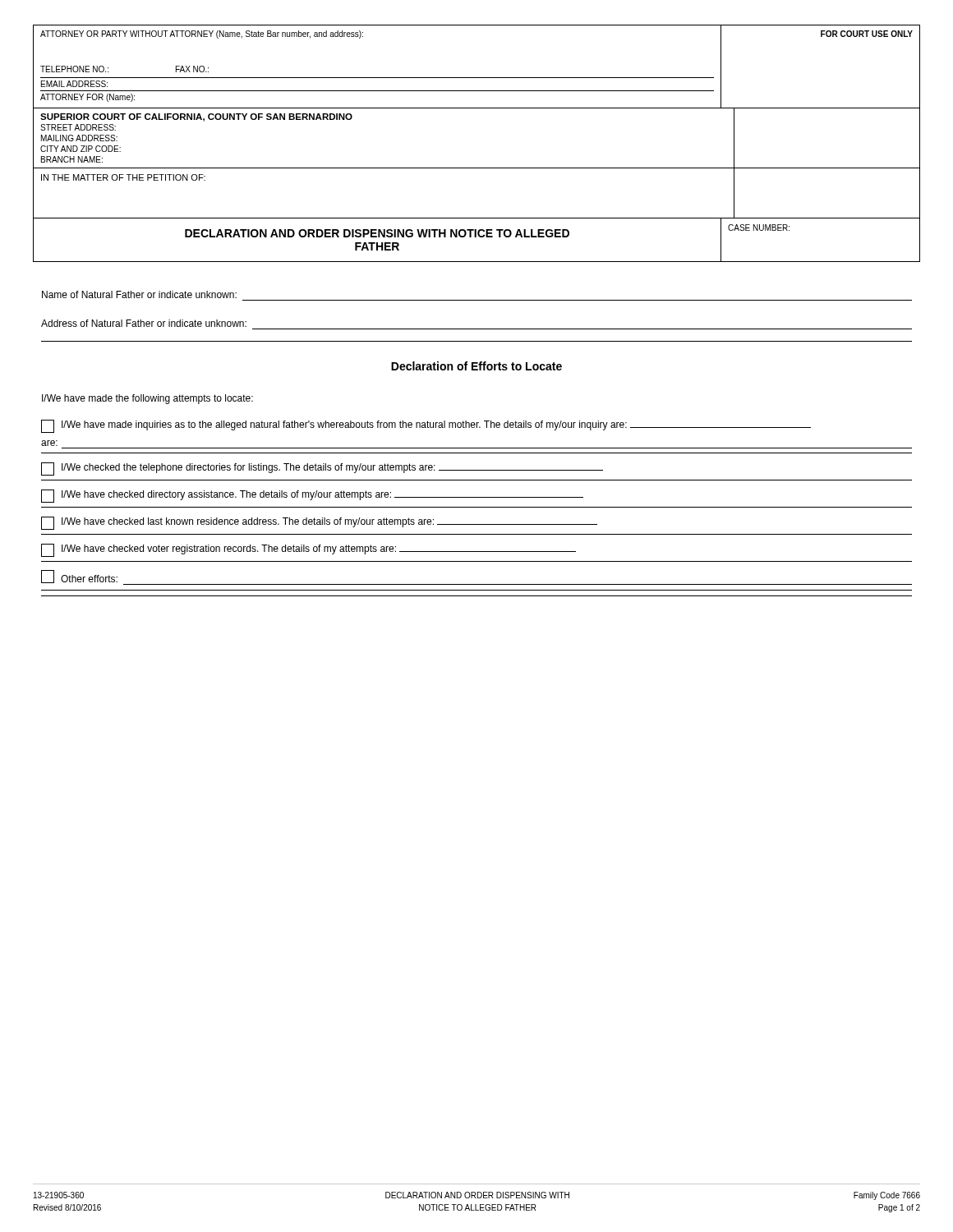Select the passage starting "I/We checked the telephone directories for"
Screen dimensions: 1232x953
476,471
